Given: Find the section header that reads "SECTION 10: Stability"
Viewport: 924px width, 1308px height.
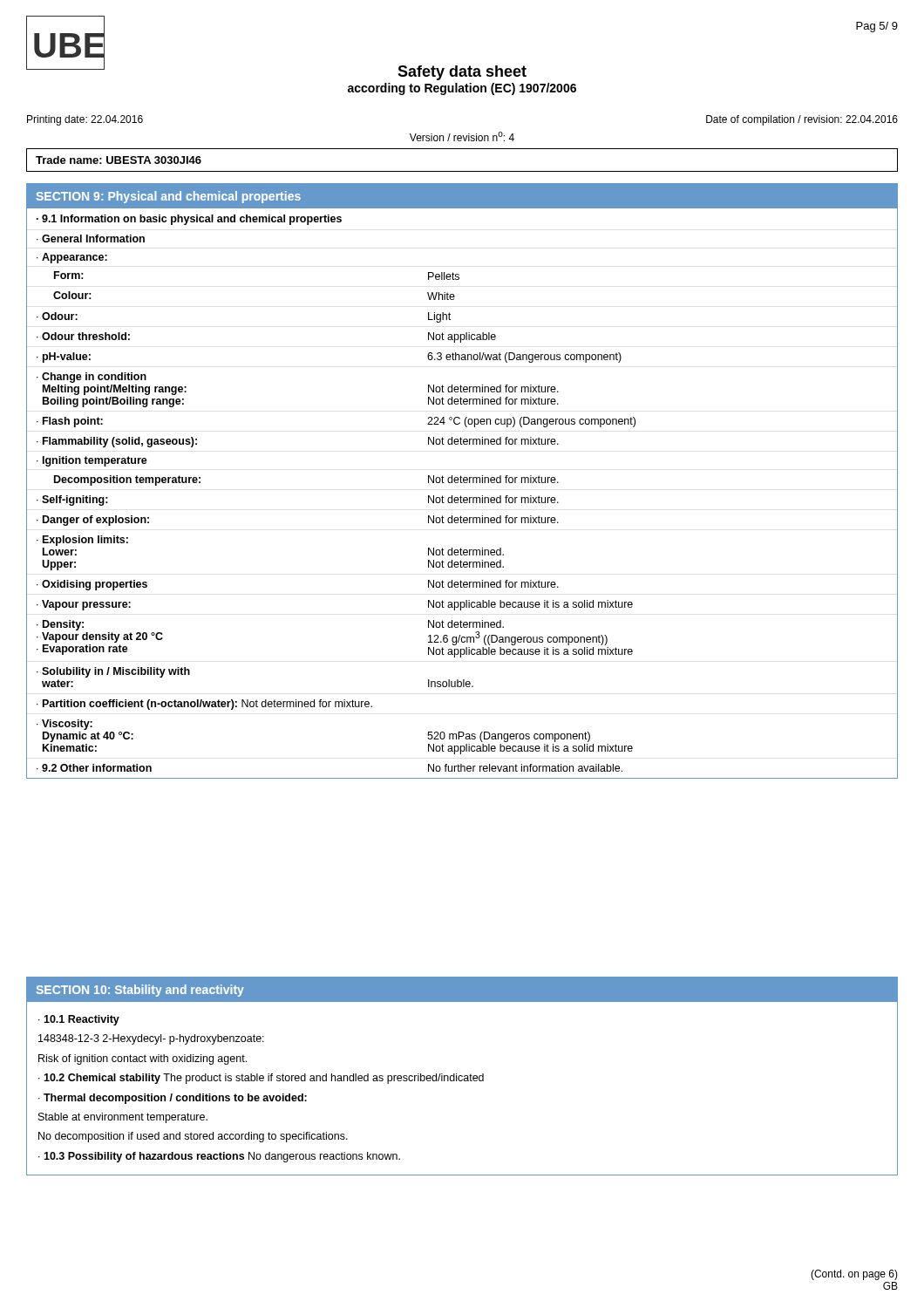Looking at the screenshot, I should point(140,990).
